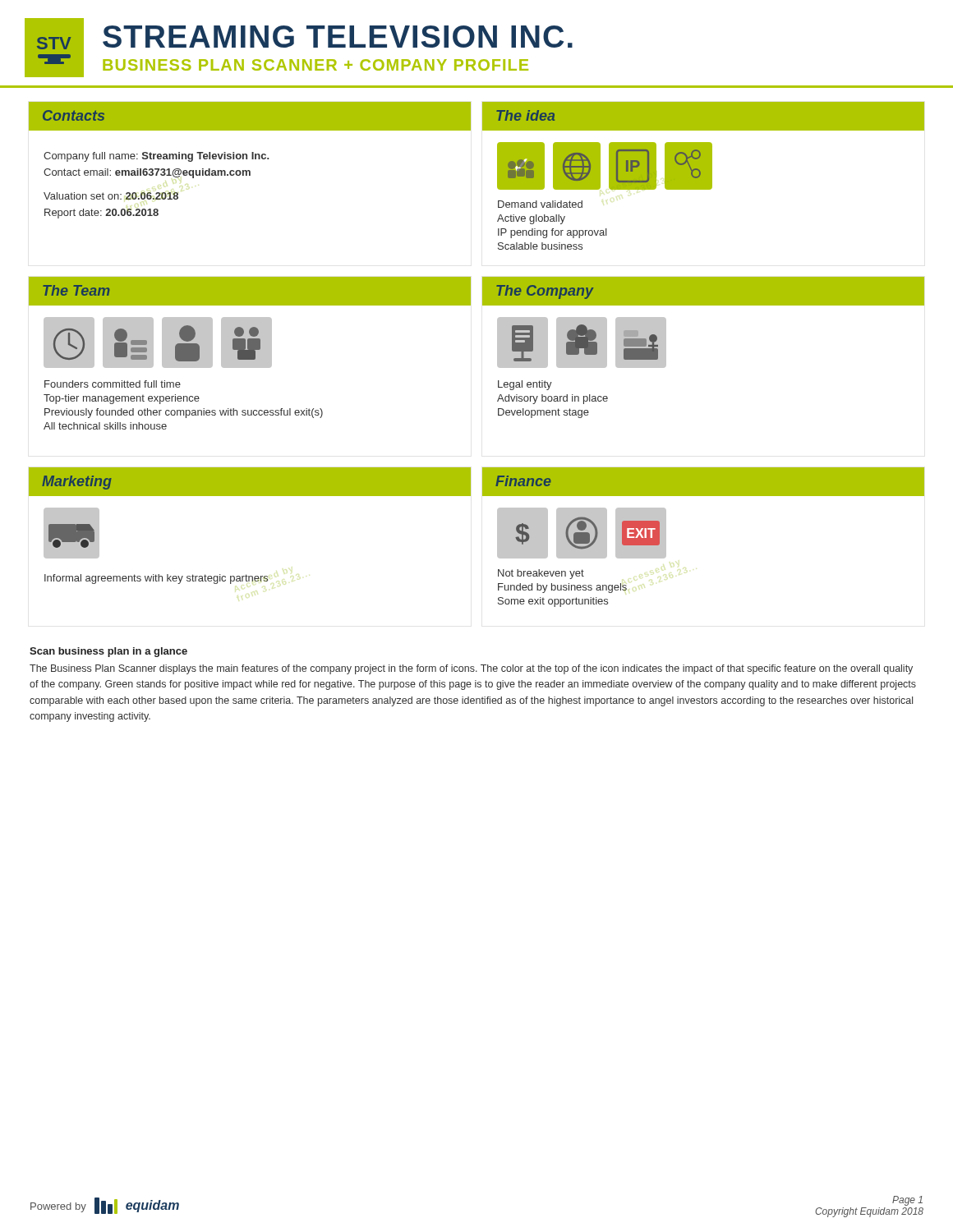Locate the list item that says "Legal entity"
This screenshot has height=1232, width=953.
click(x=524, y=384)
